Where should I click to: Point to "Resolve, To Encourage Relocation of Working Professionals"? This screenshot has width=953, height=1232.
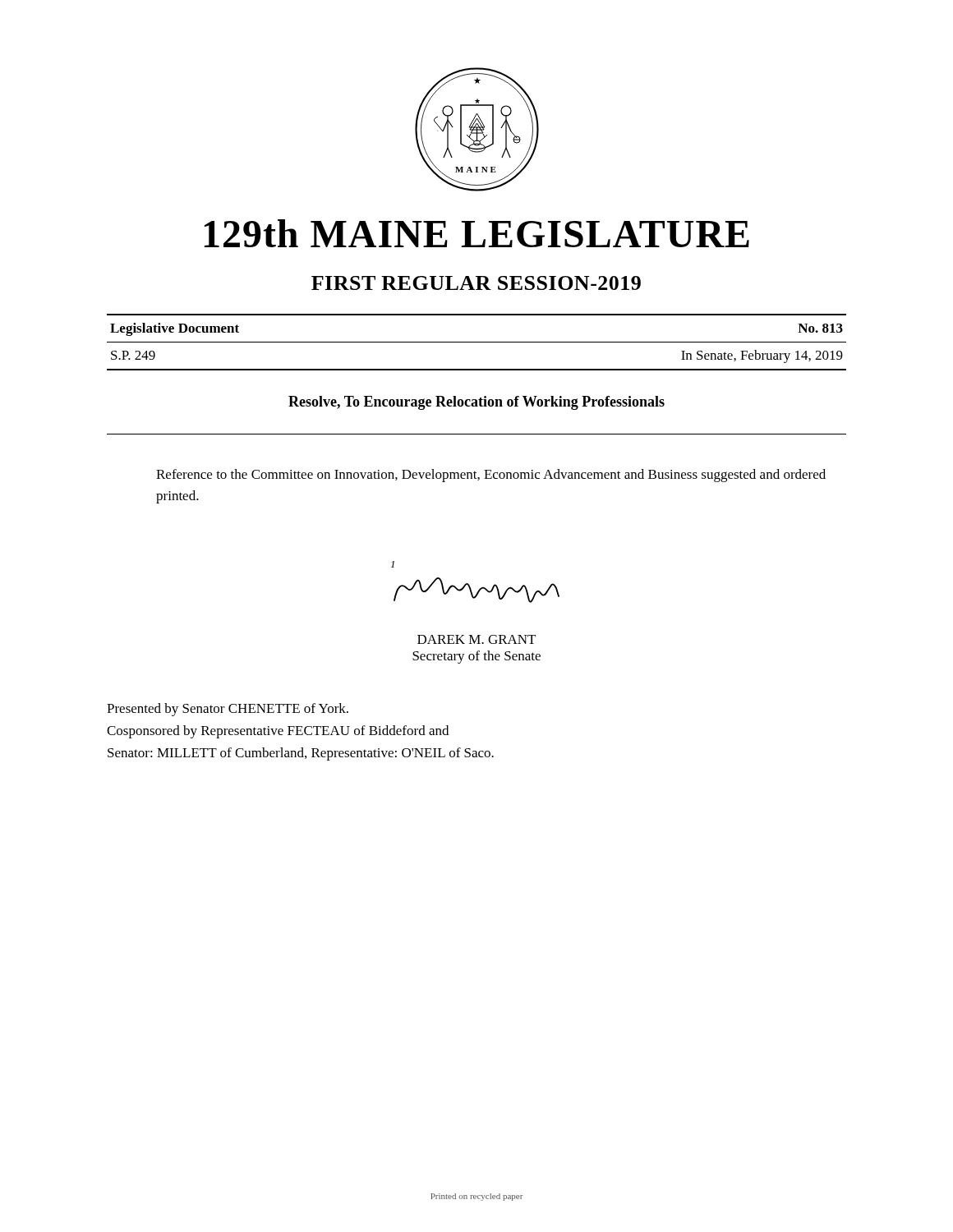[476, 402]
